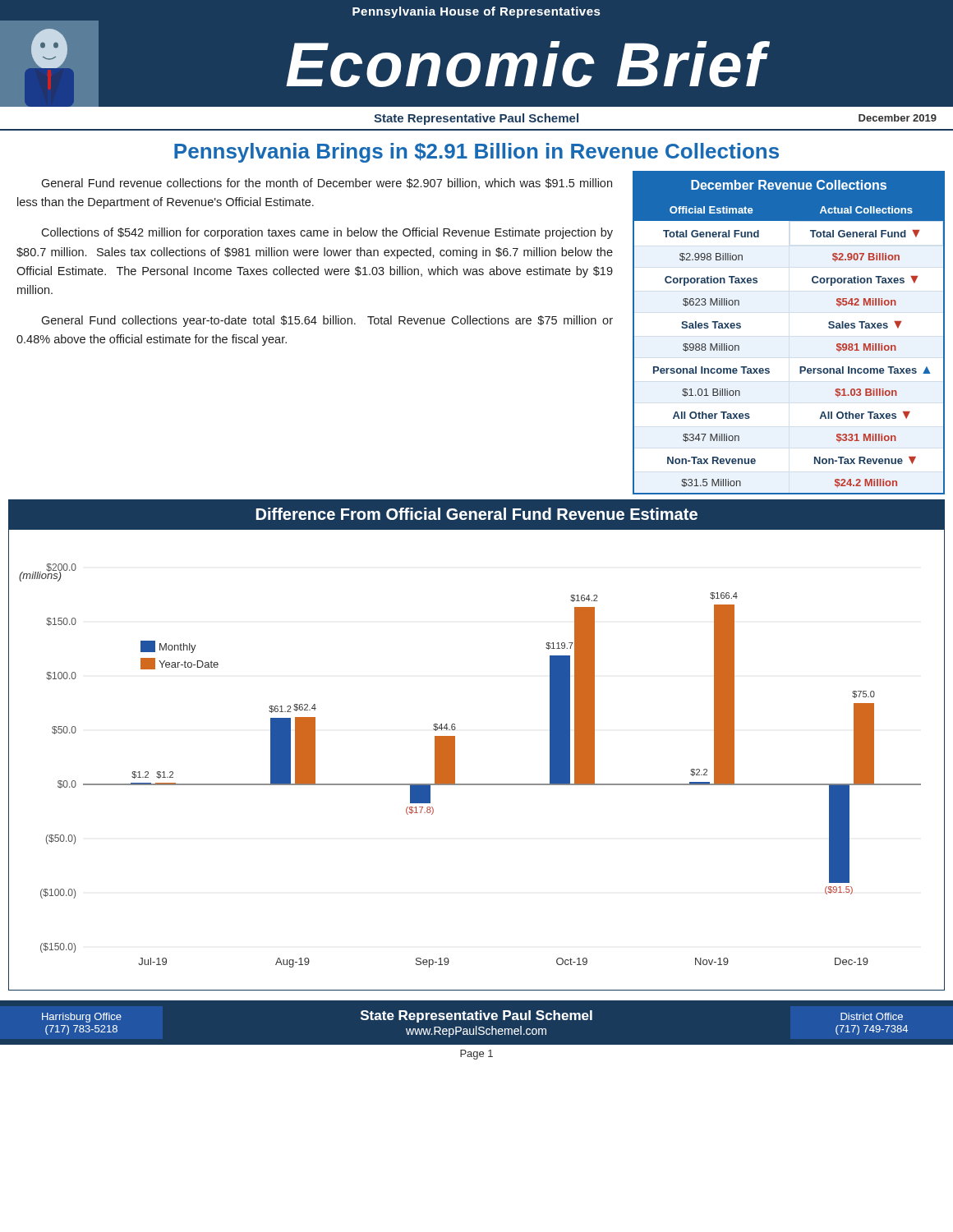
Task: Locate the table with the text "Non-Tax Revenue ▼"
Action: [789, 333]
